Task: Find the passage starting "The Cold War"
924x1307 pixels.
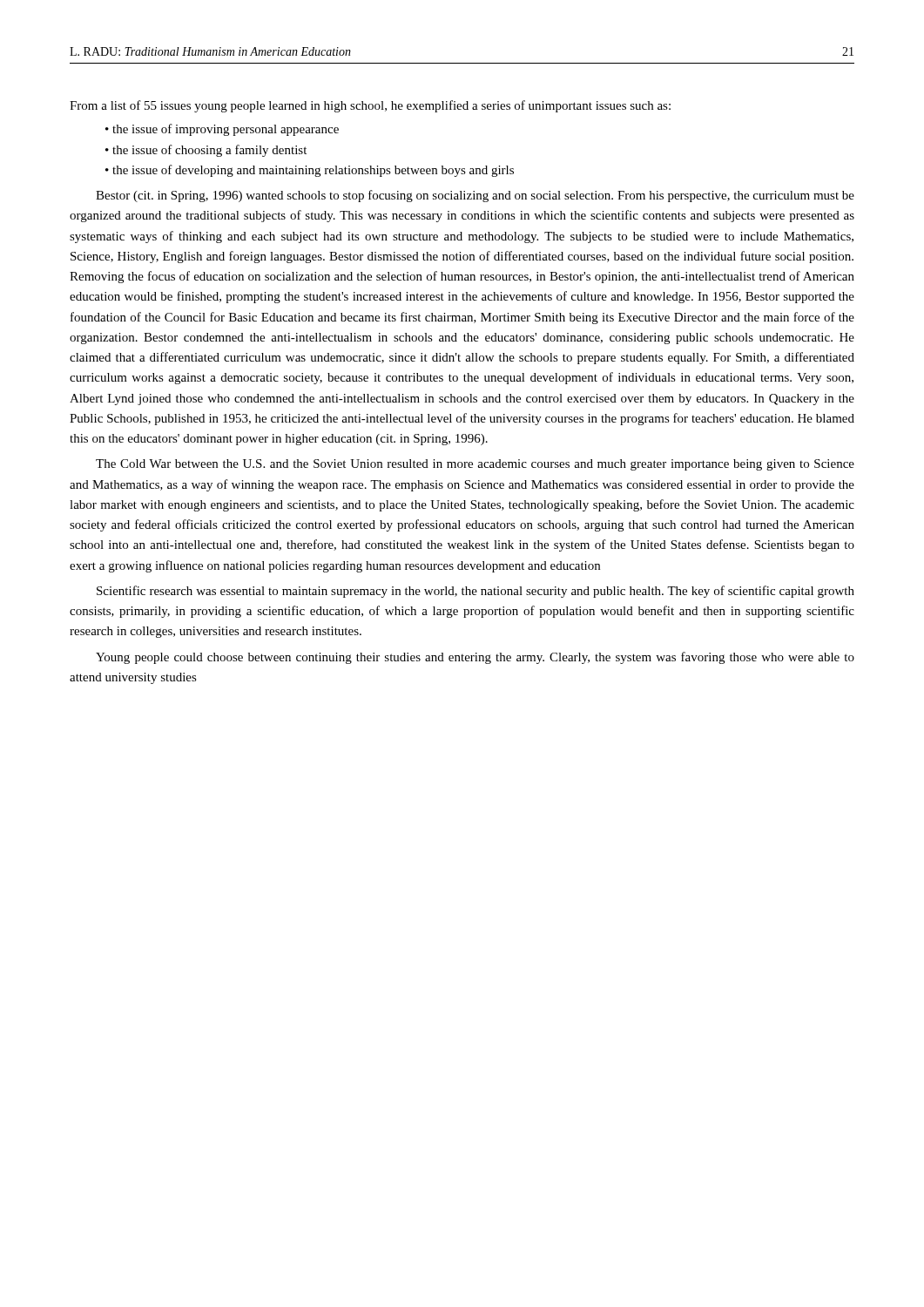Action: click(462, 515)
